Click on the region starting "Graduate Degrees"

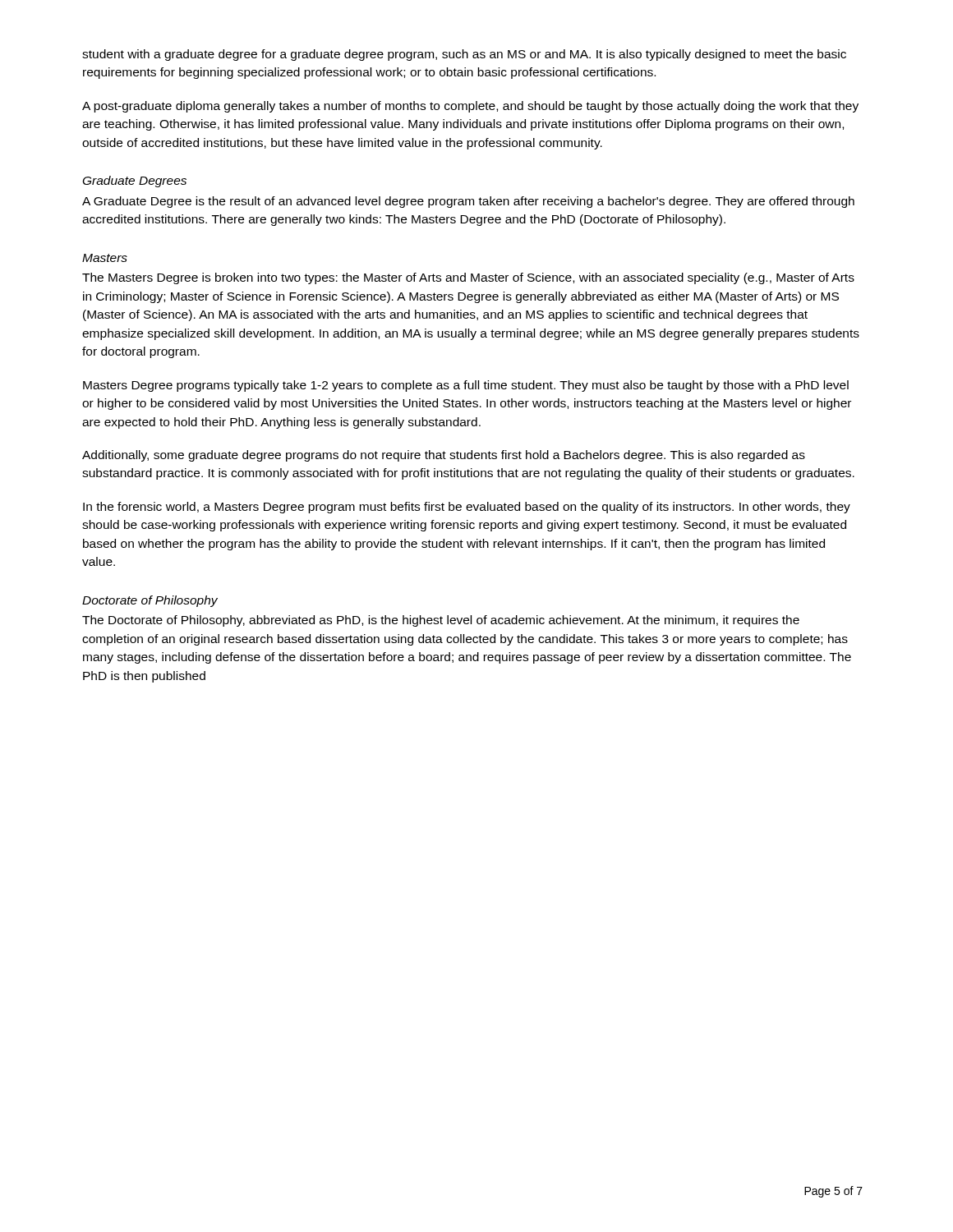[x=135, y=181]
